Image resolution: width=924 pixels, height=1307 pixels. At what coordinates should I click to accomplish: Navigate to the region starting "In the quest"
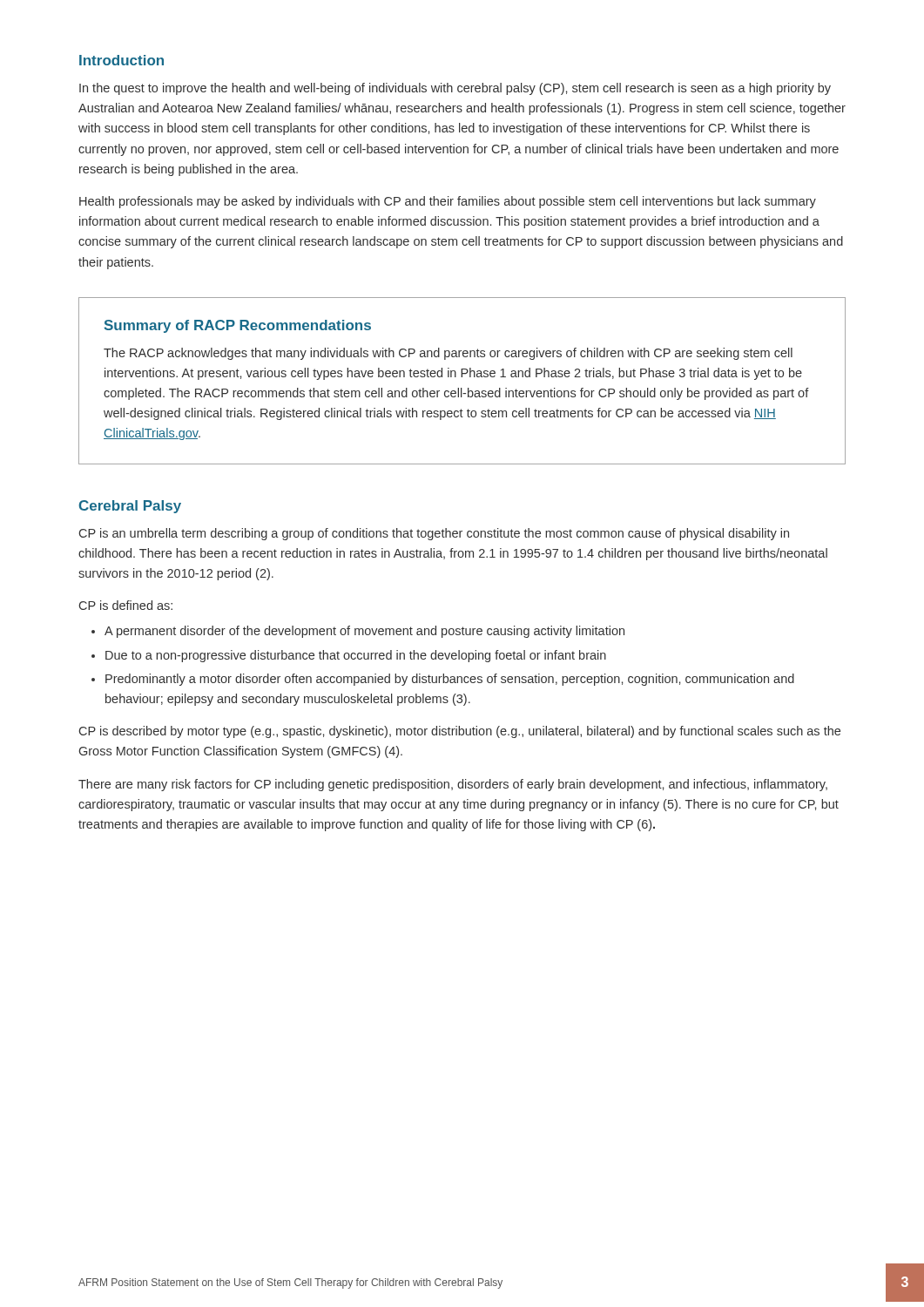point(462,128)
